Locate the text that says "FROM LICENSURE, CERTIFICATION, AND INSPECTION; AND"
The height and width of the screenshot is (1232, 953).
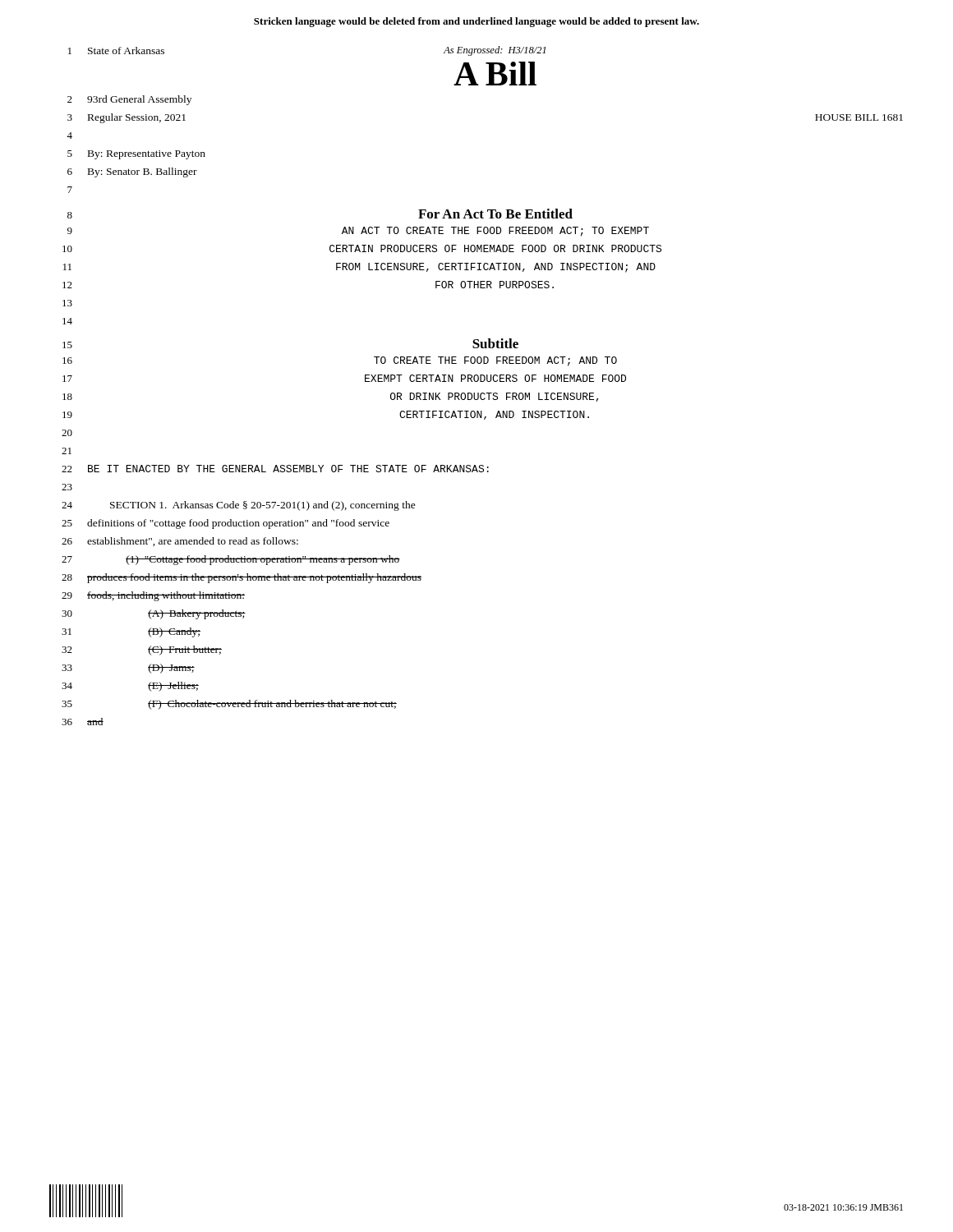[x=495, y=267]
